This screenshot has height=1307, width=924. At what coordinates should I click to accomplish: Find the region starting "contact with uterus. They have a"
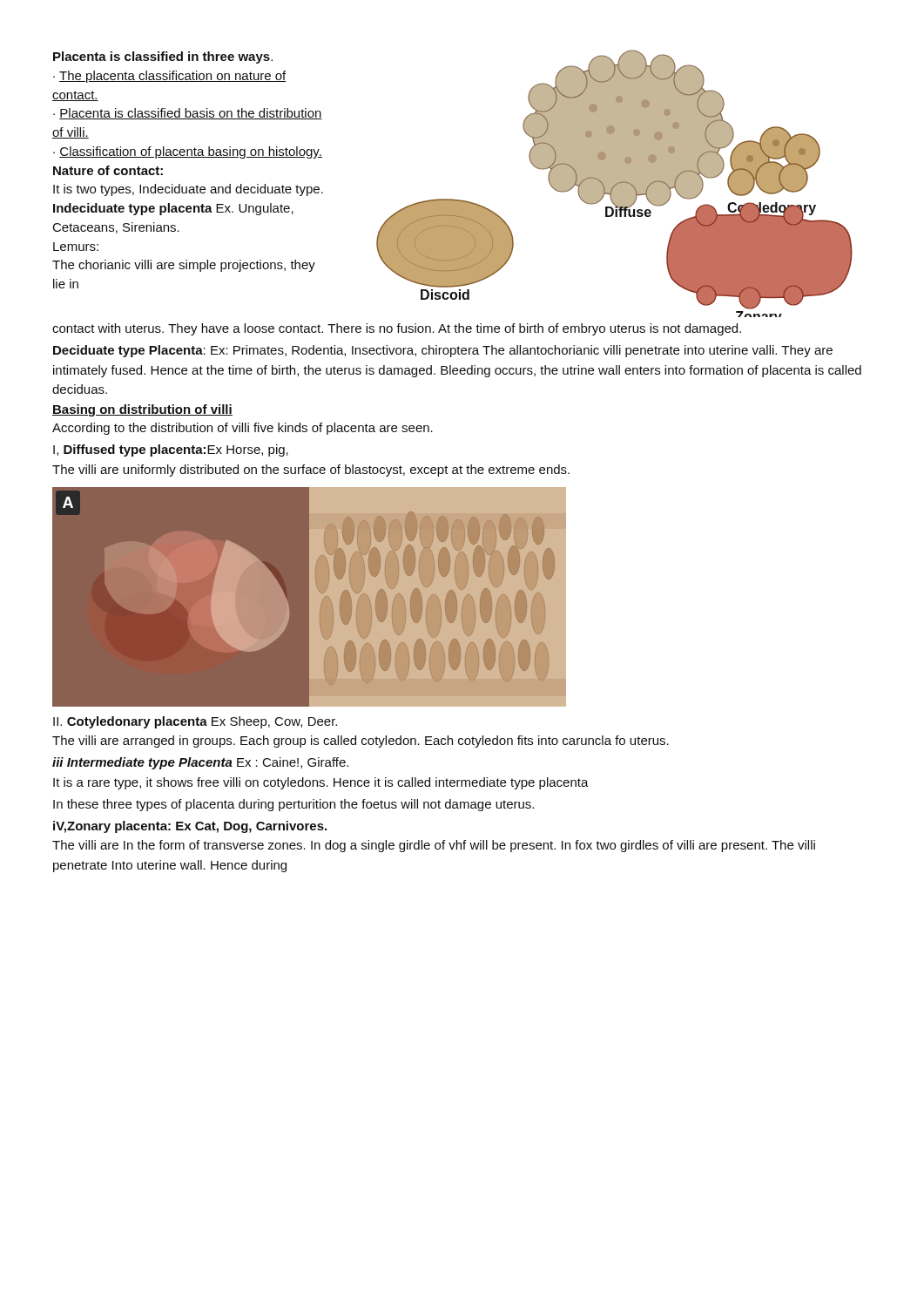coord(397,328)
